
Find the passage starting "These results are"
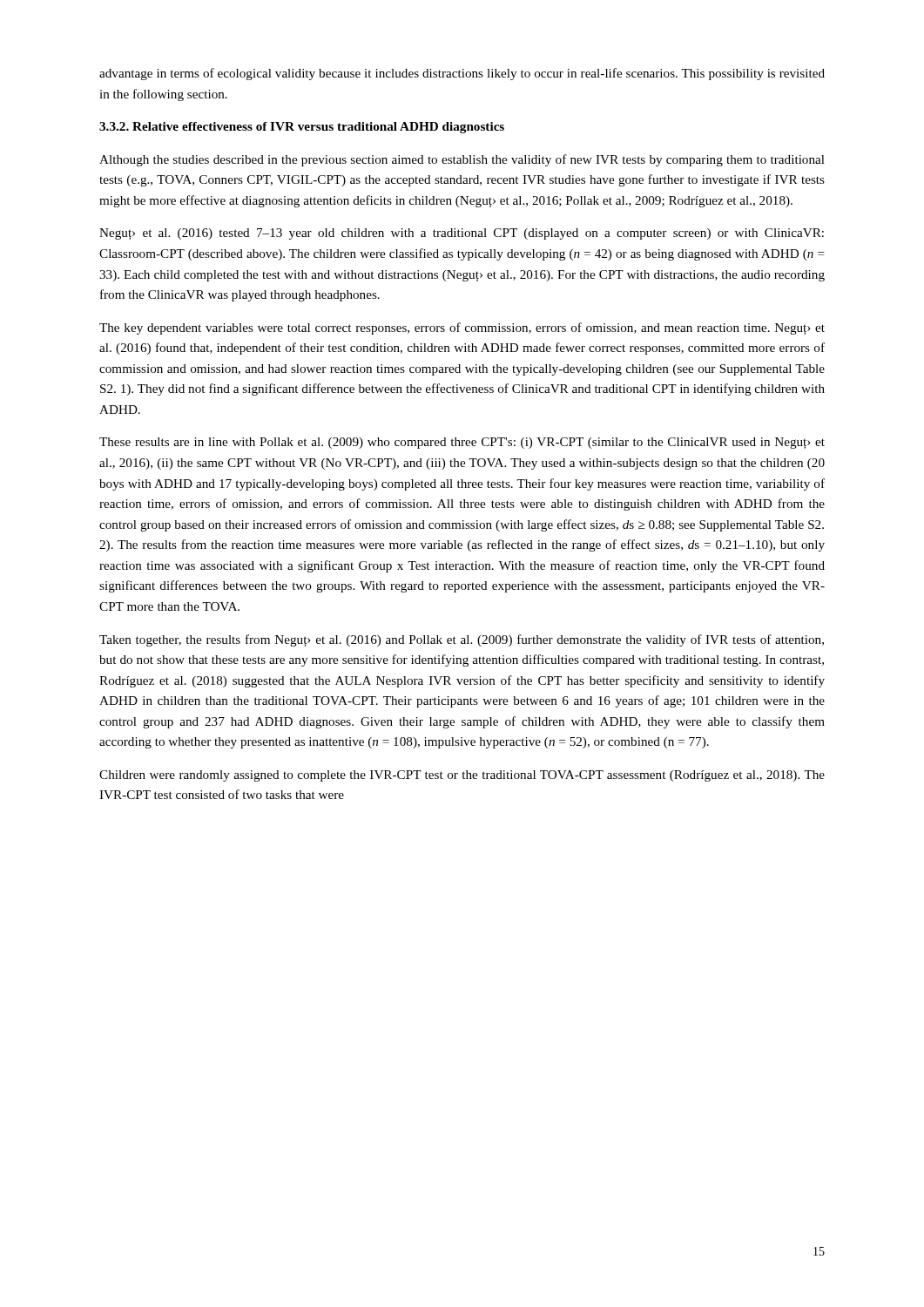462,524
